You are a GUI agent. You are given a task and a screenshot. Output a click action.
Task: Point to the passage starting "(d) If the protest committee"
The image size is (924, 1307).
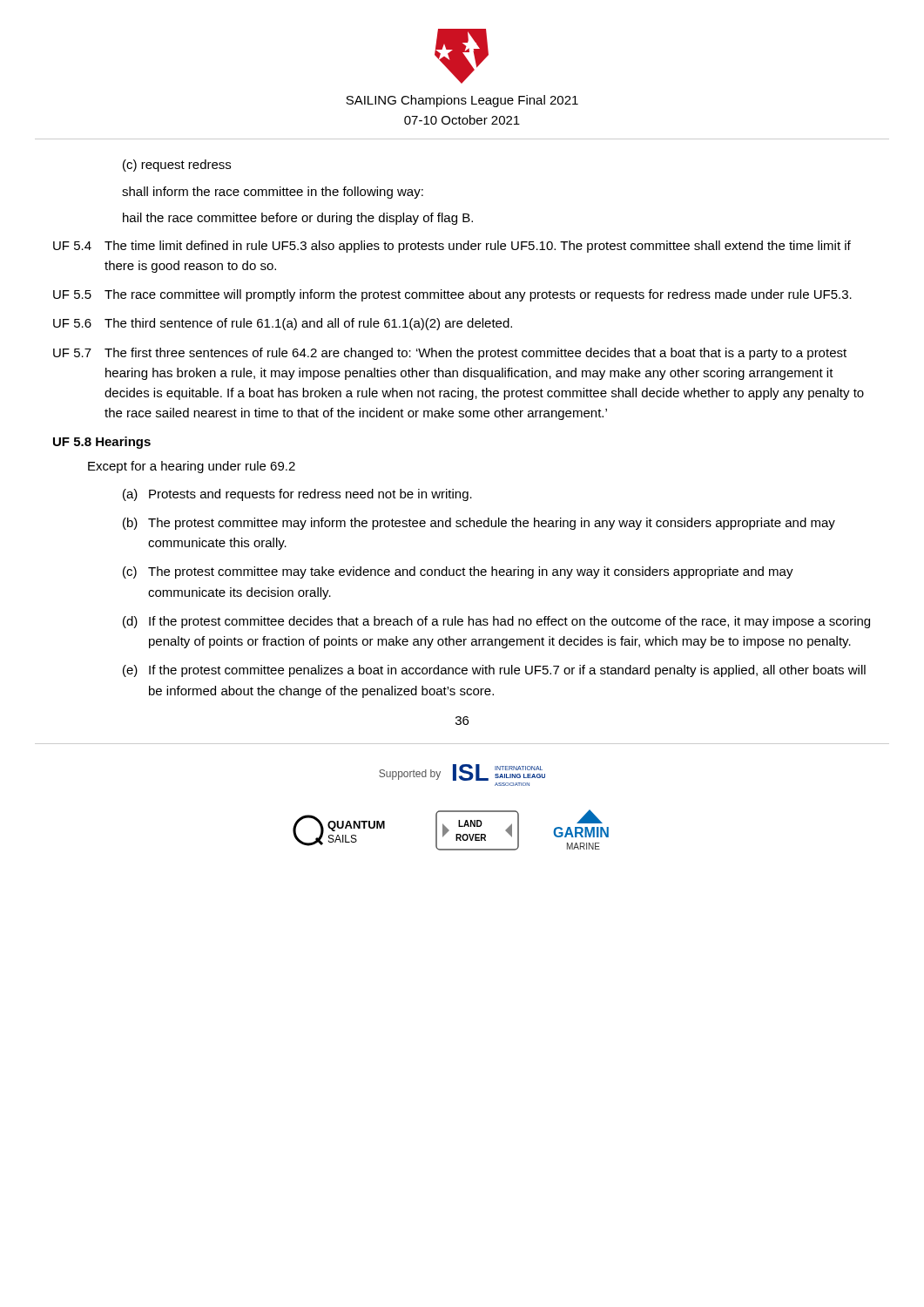pyautogui.click(x=497, y=631)
